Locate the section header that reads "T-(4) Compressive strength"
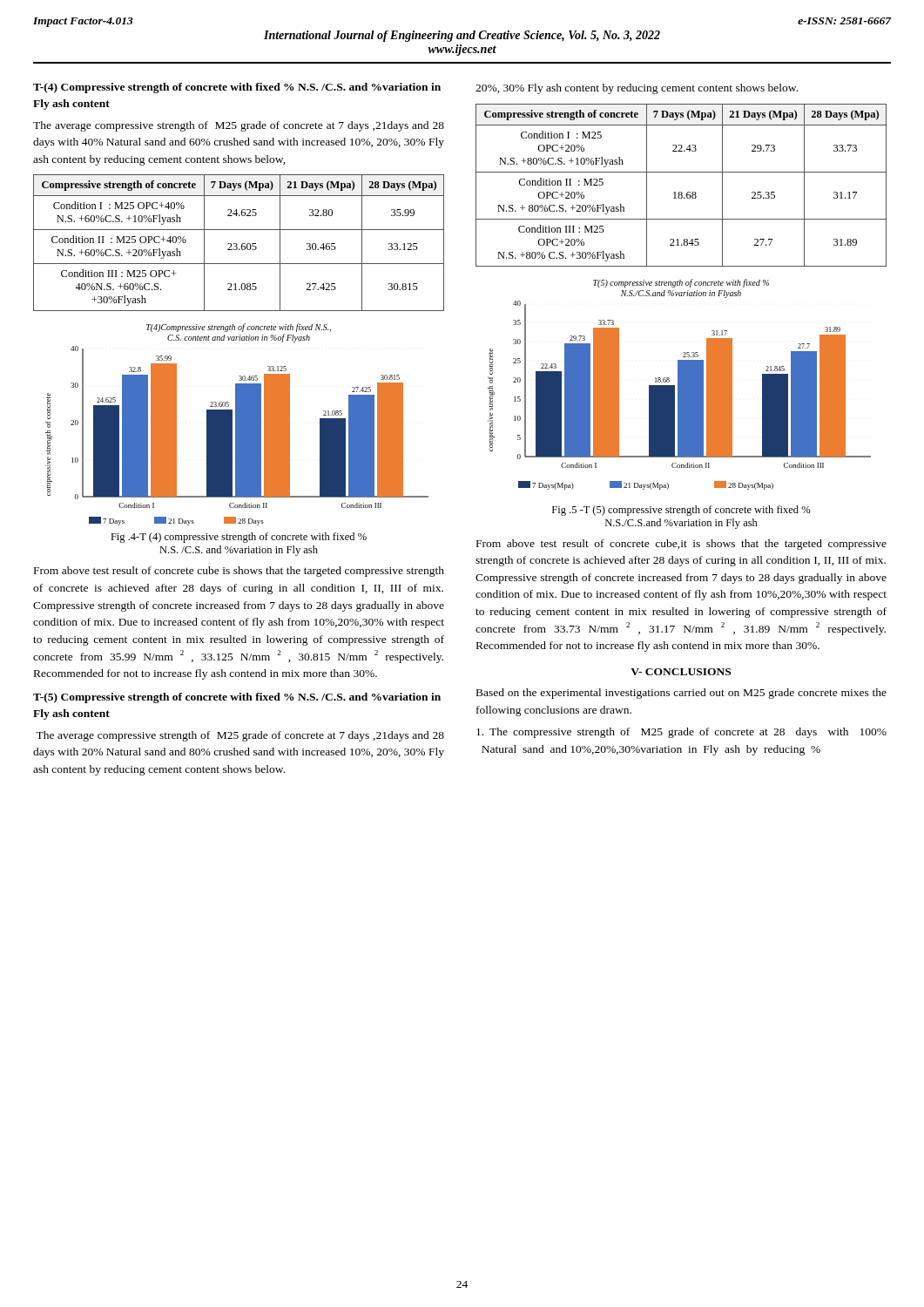Viewport: 924px width, 1307px height. point(237,95)
